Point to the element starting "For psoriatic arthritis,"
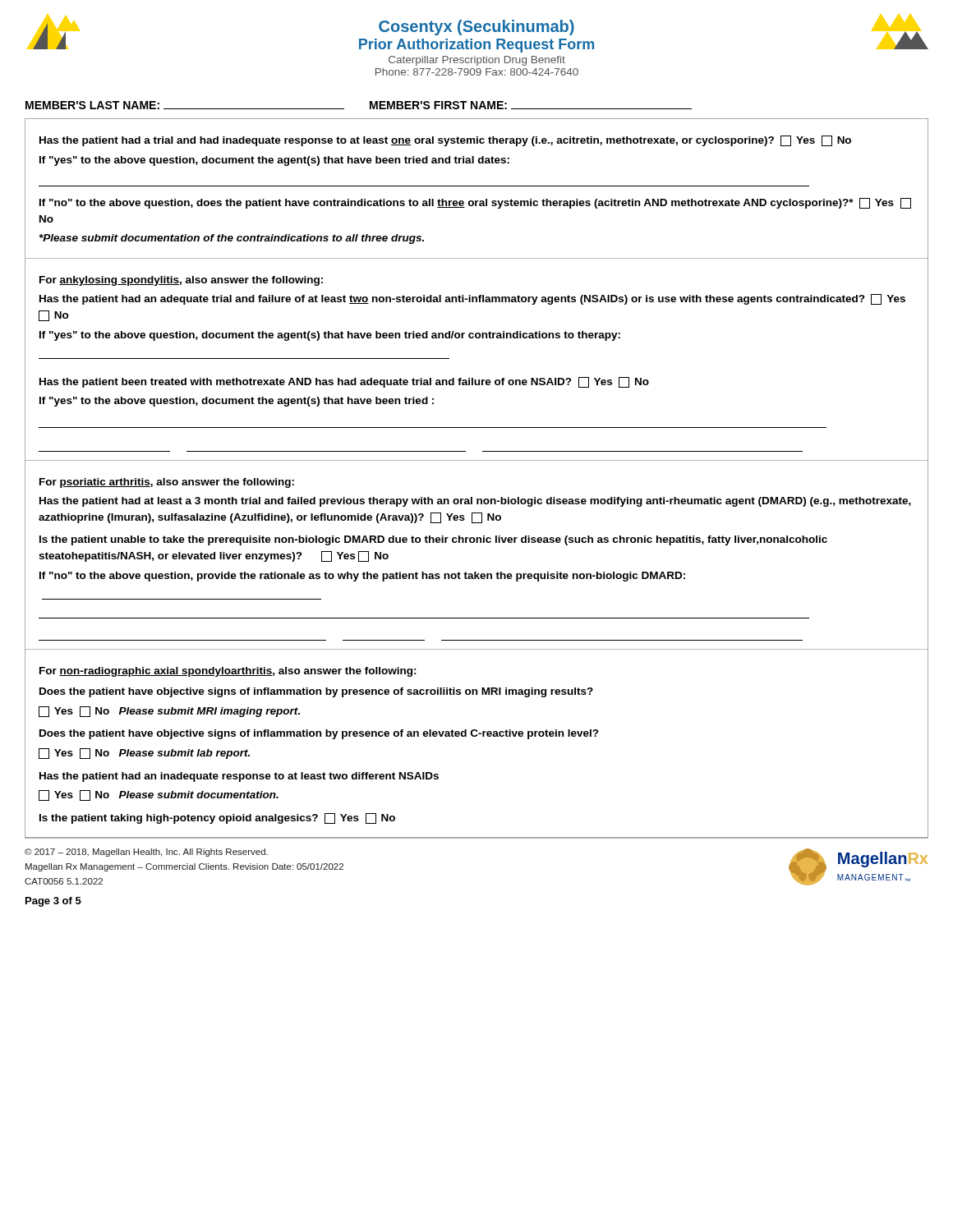 [x=167, y=483]
